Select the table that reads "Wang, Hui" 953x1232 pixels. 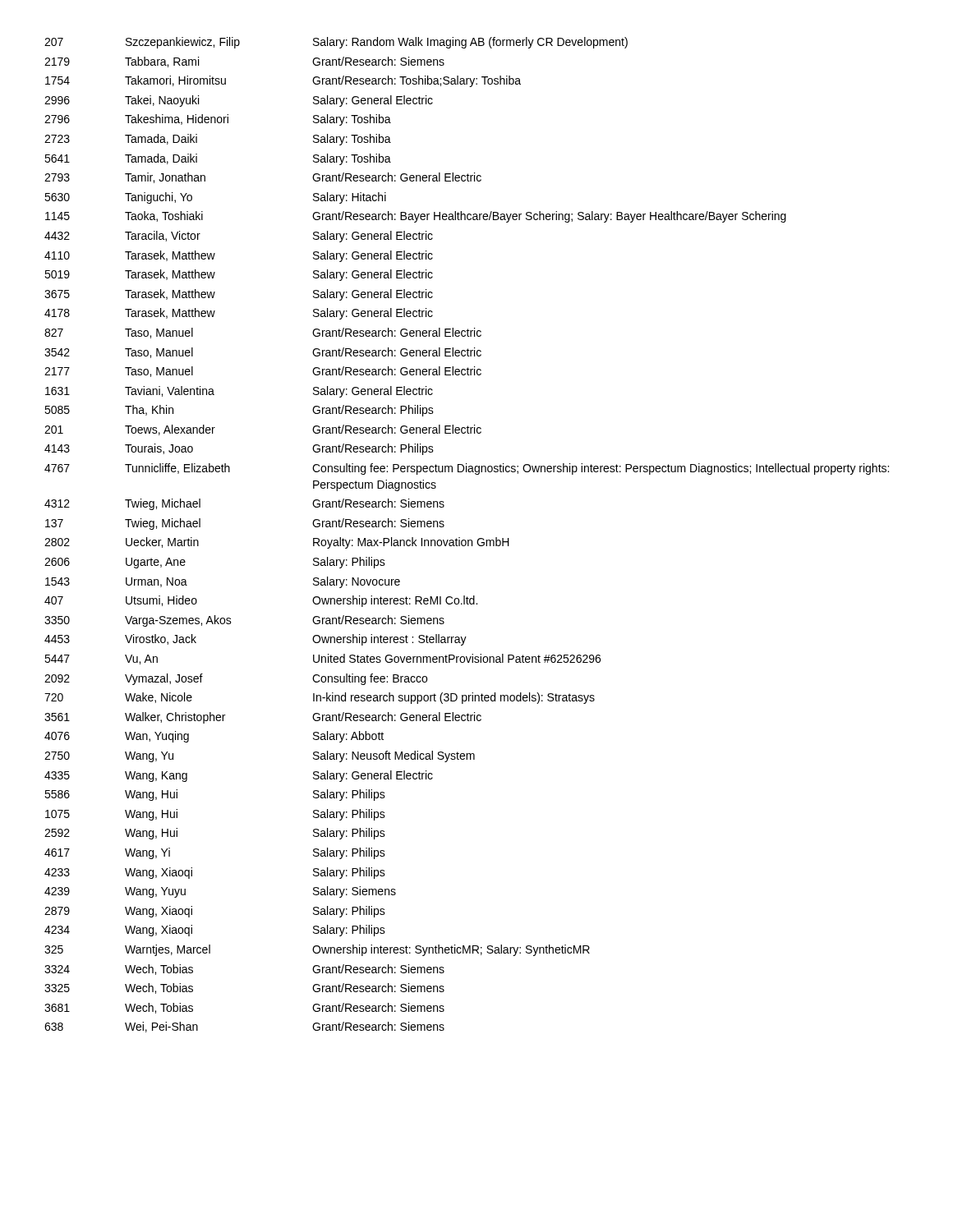476,535
